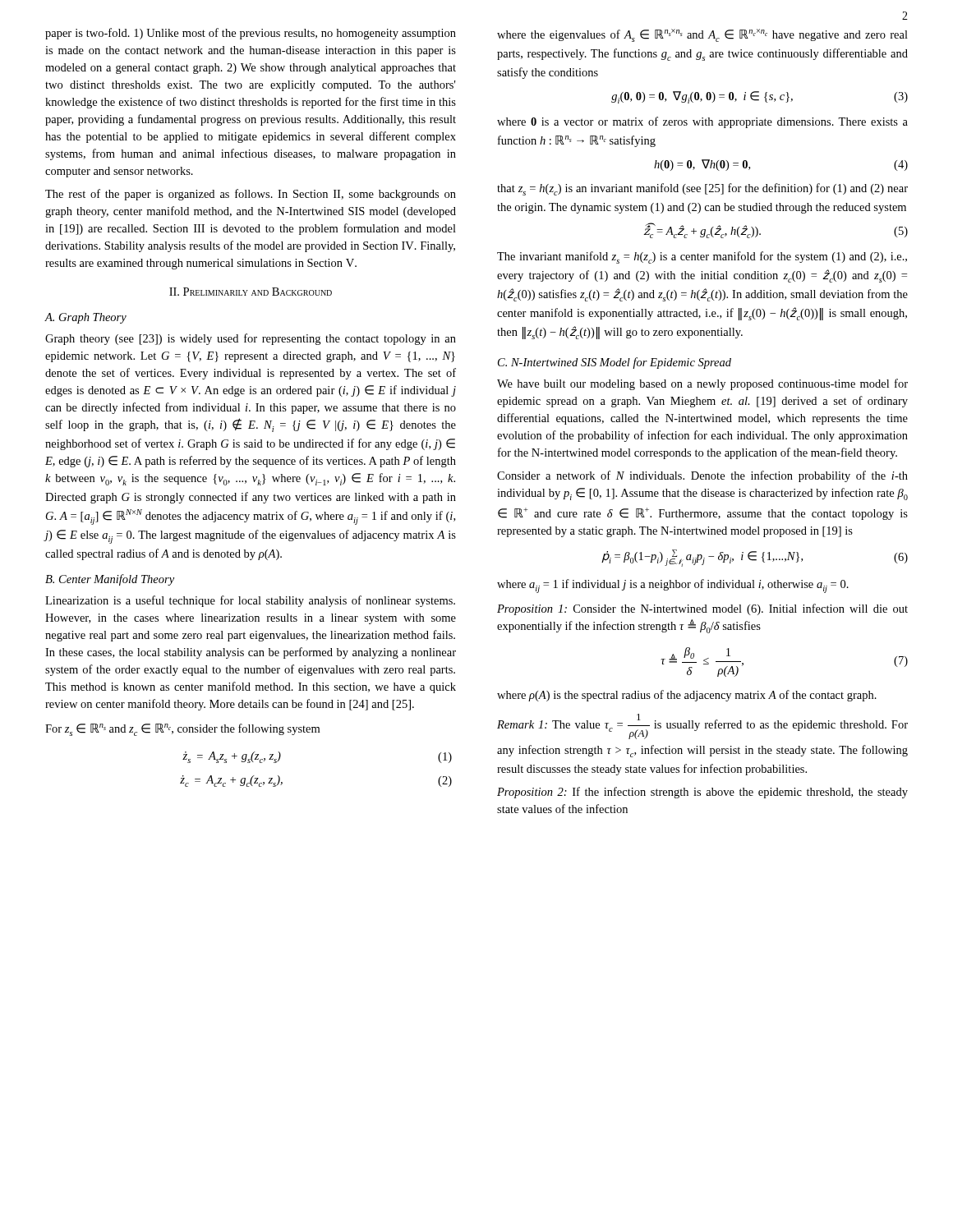Point to "A. Graph Theory"
This screenshot has height=1232, width=953.
(x=86, y=317)
